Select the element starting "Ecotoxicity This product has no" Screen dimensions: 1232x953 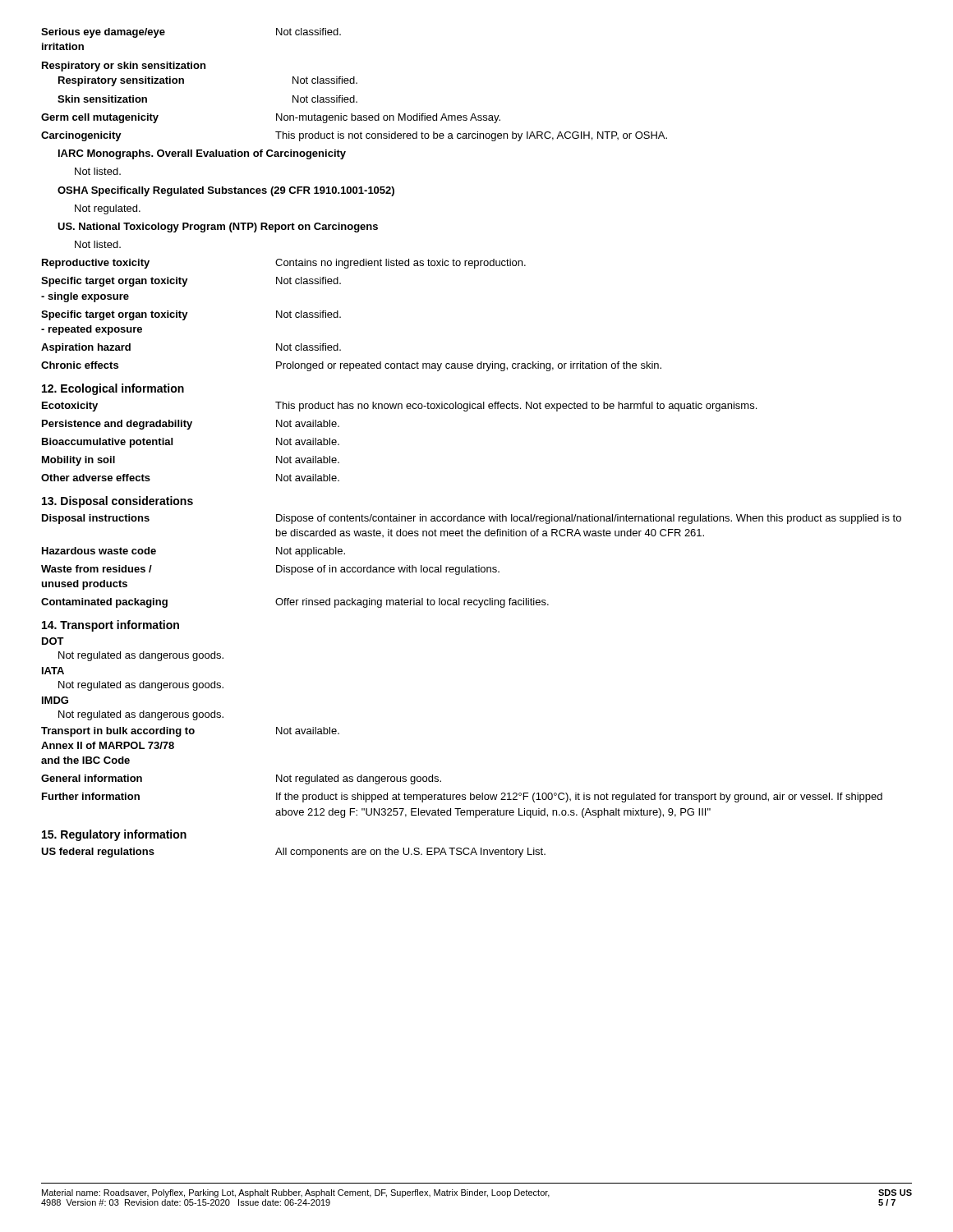[476, 405]
